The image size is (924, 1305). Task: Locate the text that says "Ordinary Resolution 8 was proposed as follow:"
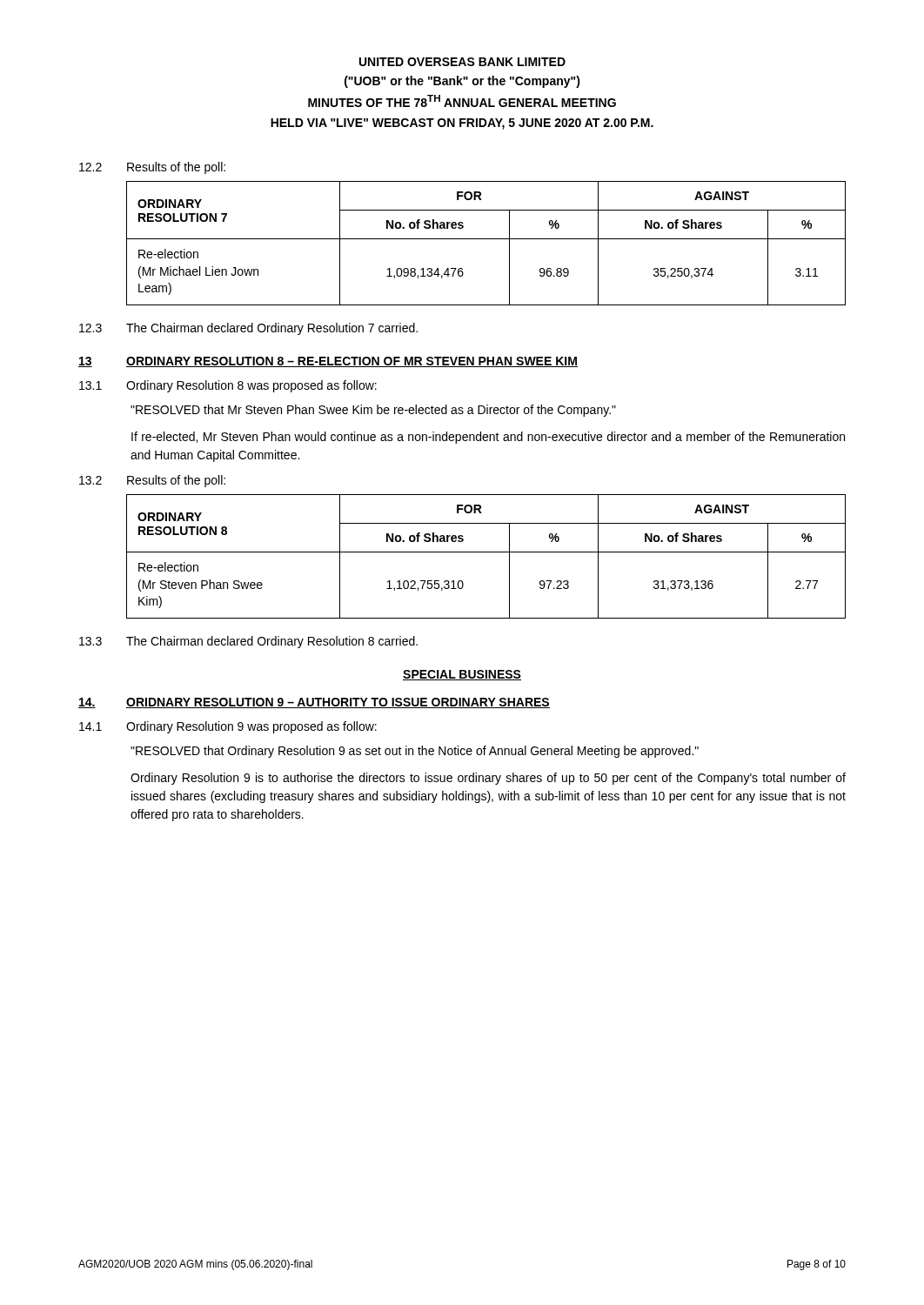(252, 385)
